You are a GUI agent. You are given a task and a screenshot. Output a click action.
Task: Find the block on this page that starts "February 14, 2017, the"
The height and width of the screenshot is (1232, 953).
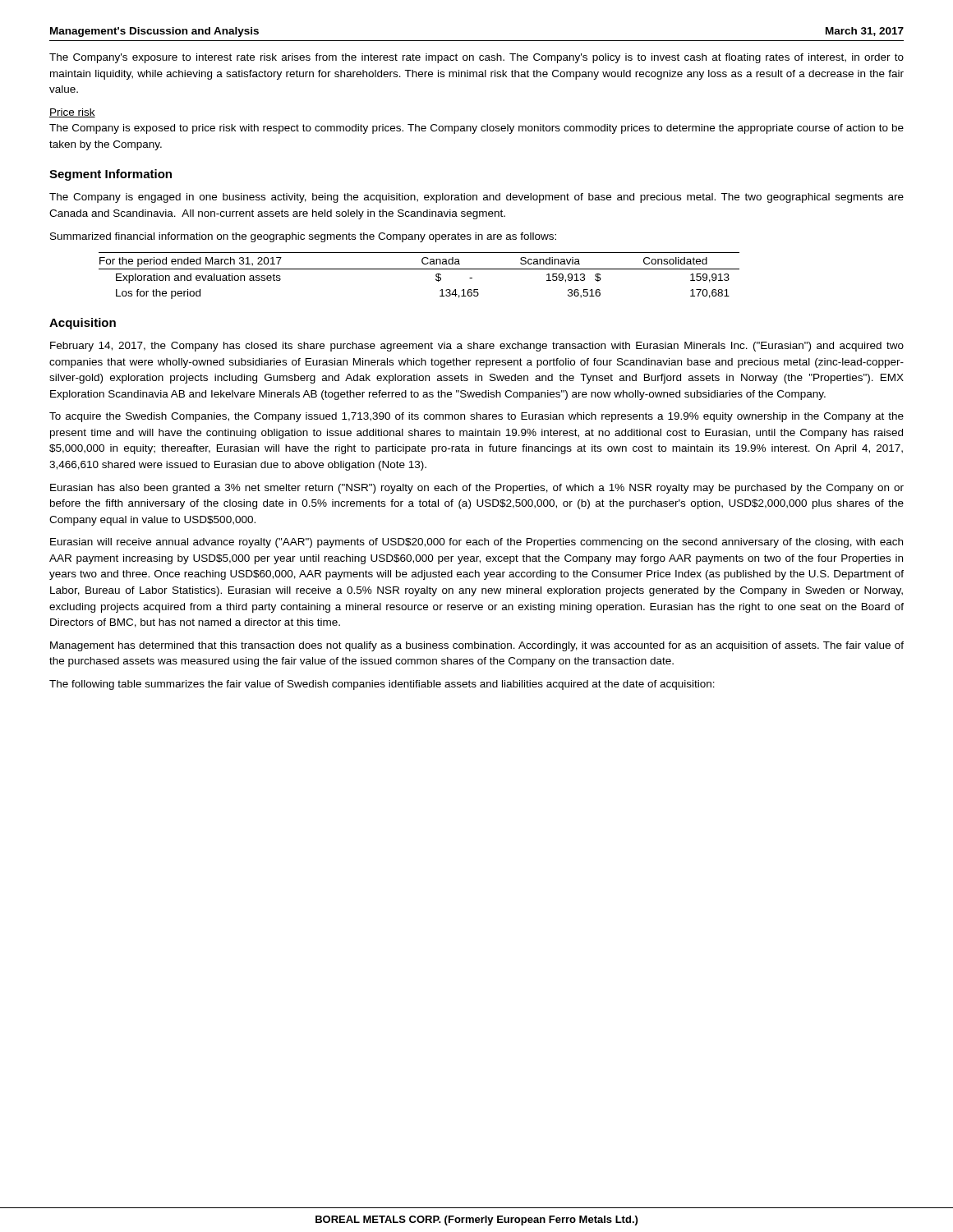[476, 370]
